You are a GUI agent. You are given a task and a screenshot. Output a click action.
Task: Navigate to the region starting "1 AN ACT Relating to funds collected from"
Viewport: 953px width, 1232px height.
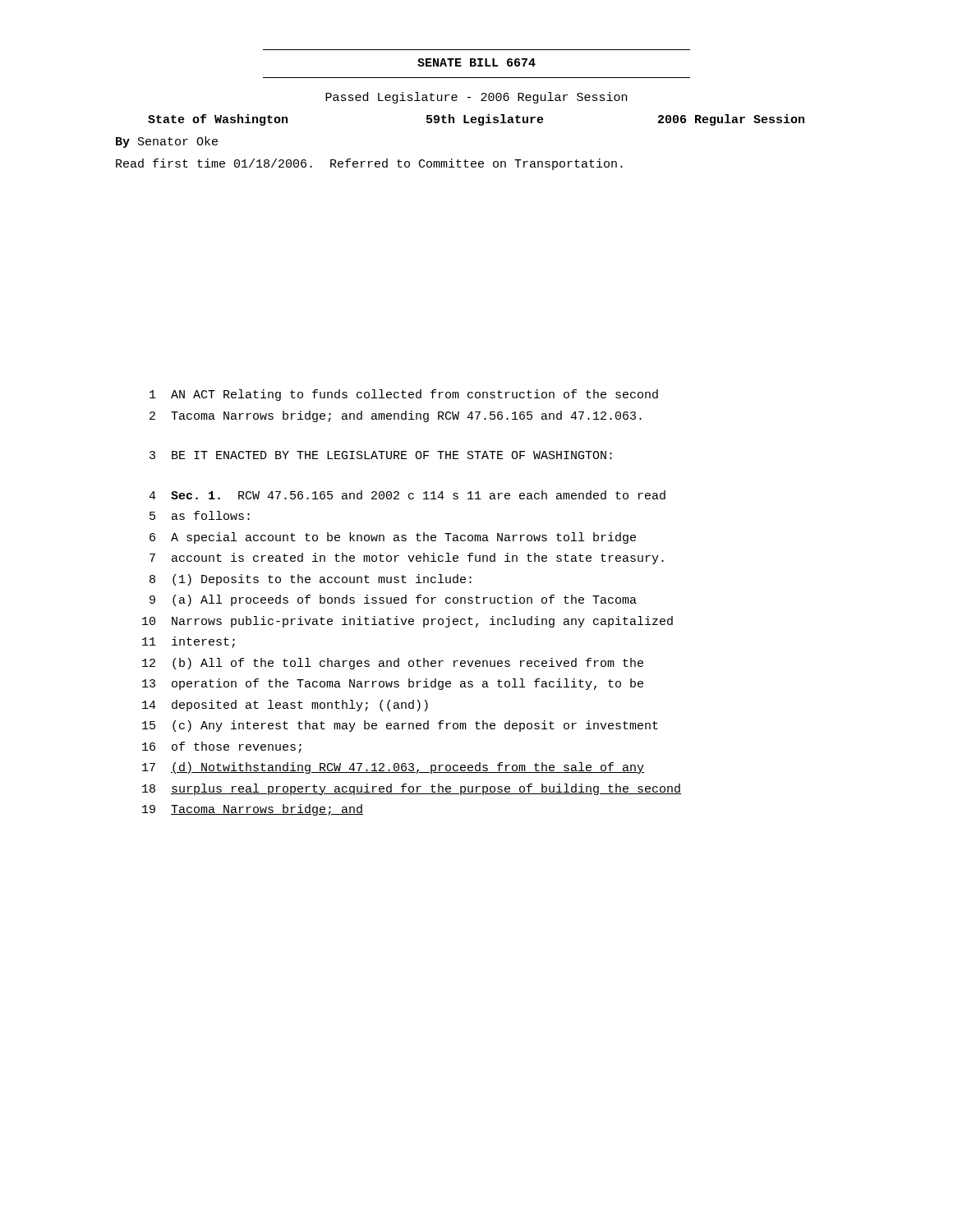476,406
